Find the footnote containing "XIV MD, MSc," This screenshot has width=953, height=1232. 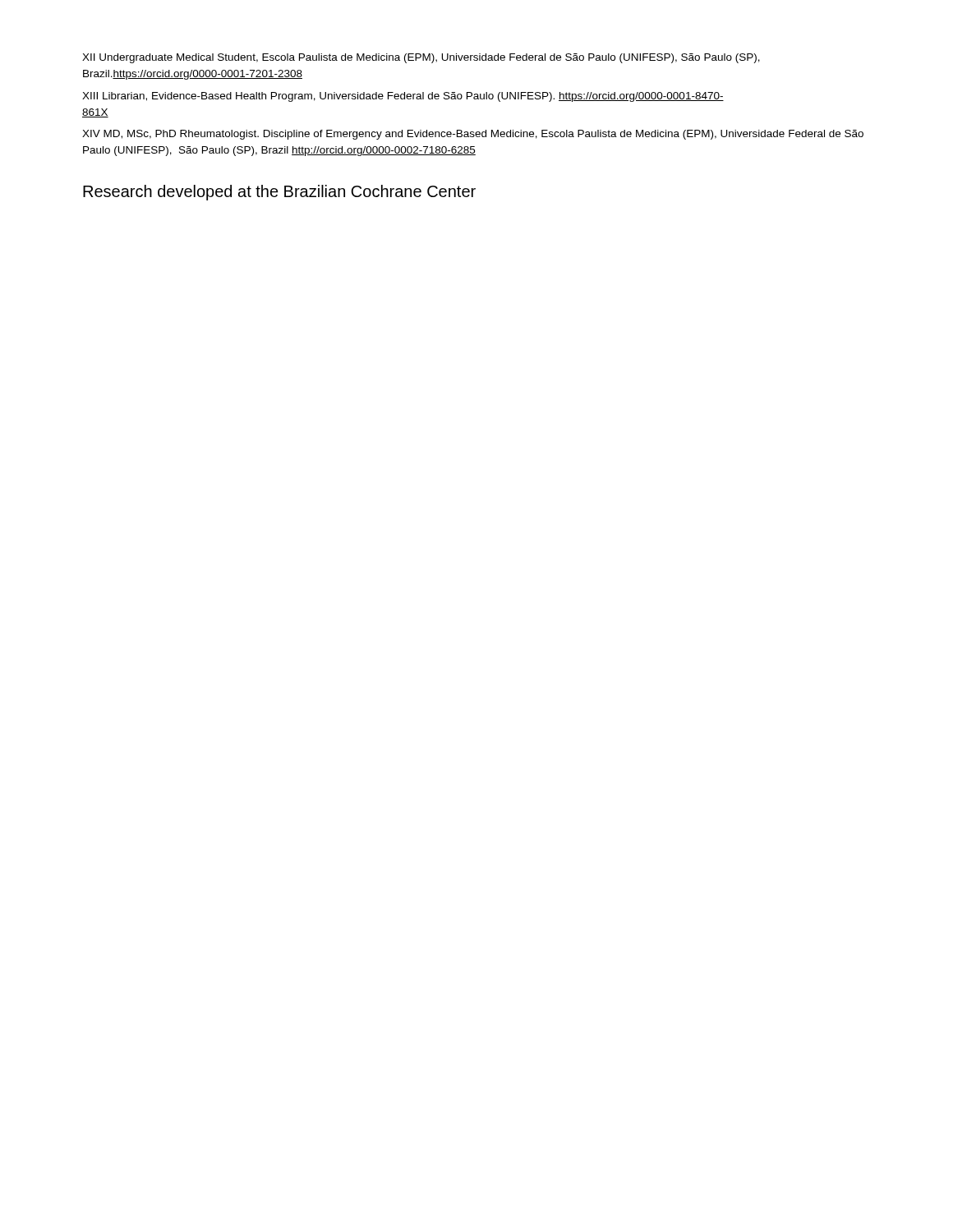(x=473, y=142)
